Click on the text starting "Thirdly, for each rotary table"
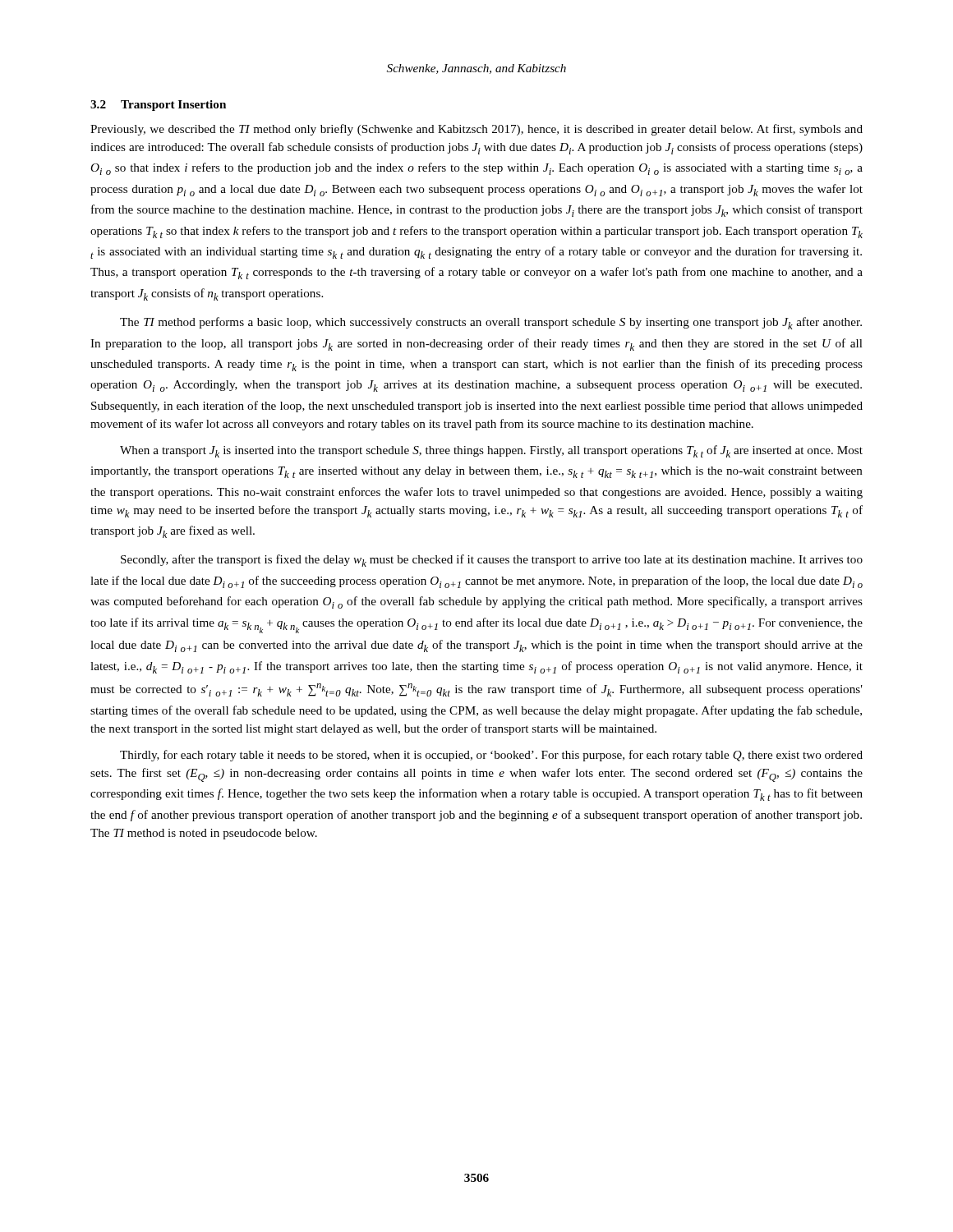This screenshot has width=953, height=1232. 476,794
